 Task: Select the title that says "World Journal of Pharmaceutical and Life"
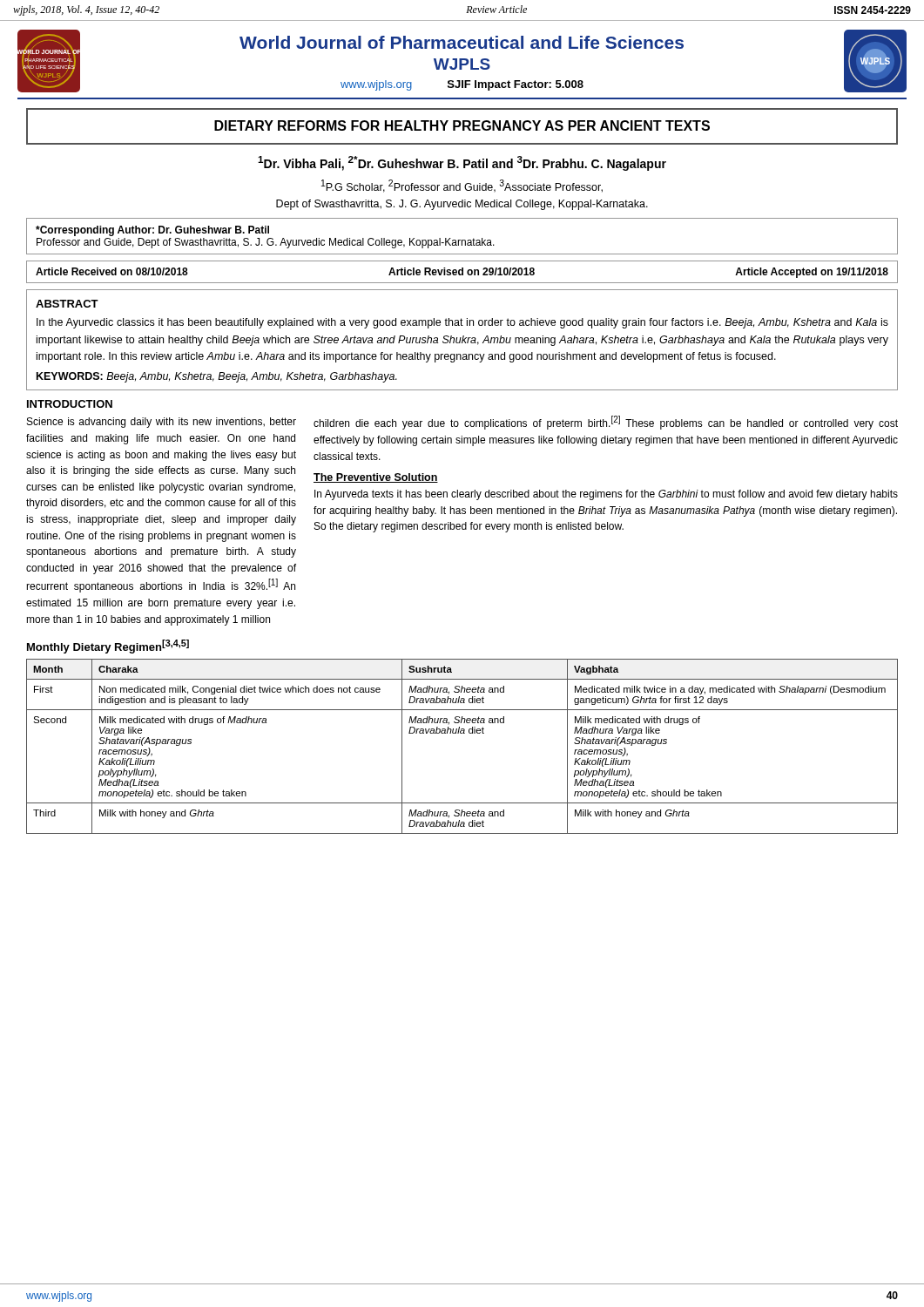pos(462,61)
